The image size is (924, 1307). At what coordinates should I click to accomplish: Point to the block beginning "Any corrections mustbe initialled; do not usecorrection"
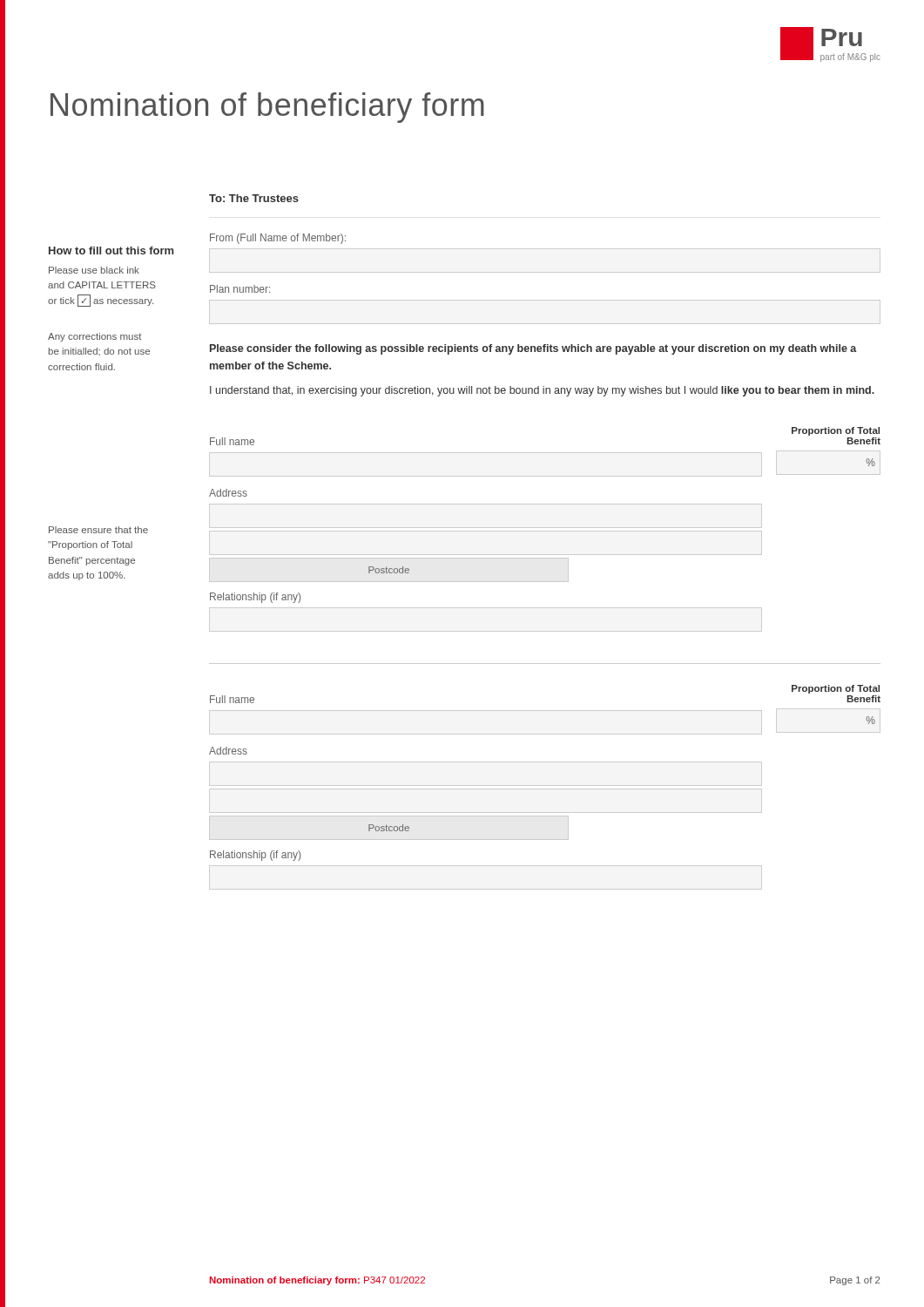(99, 351)
